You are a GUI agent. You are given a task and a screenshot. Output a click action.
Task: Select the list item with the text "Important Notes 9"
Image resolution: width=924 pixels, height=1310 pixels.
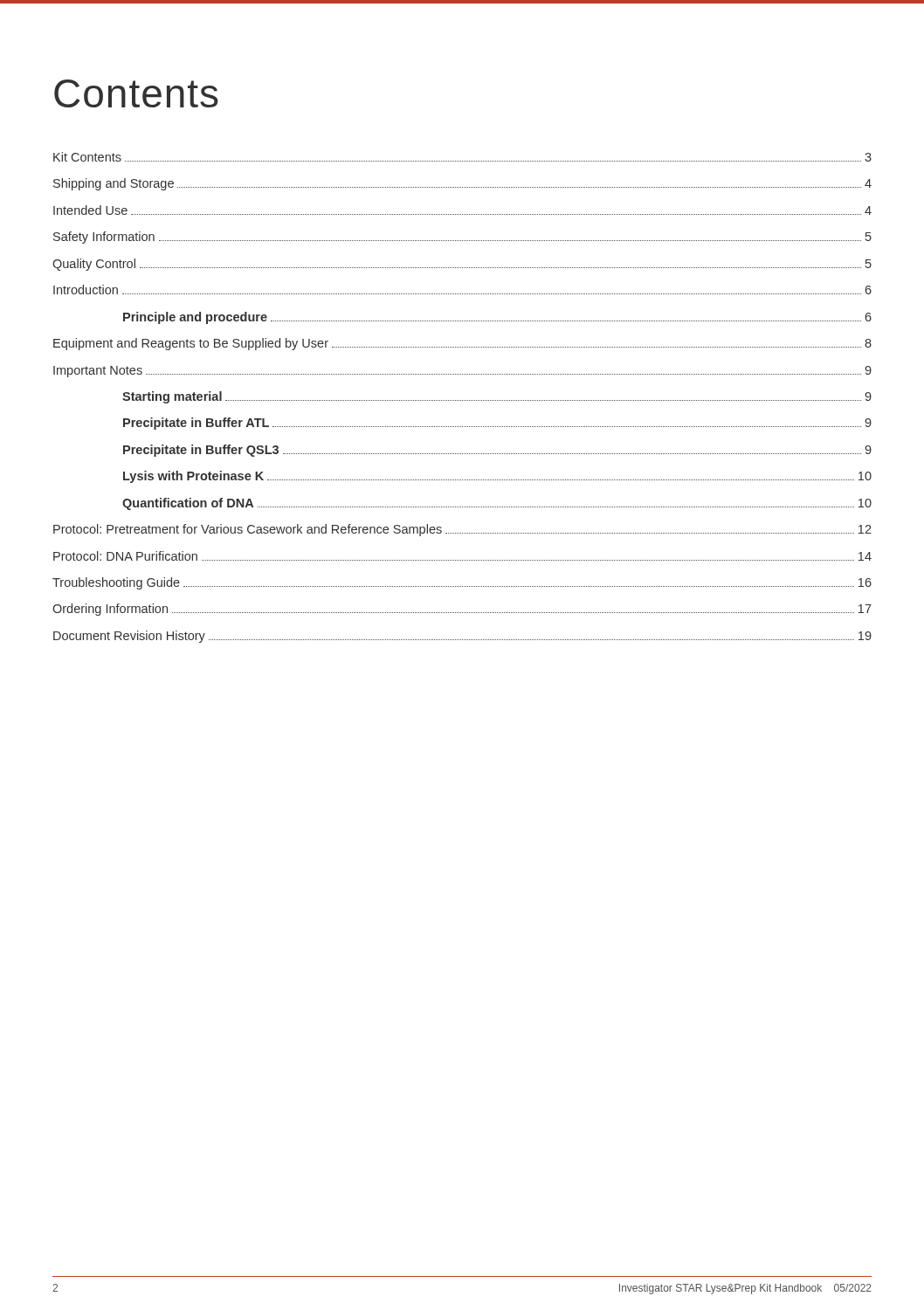coord(462,370)
